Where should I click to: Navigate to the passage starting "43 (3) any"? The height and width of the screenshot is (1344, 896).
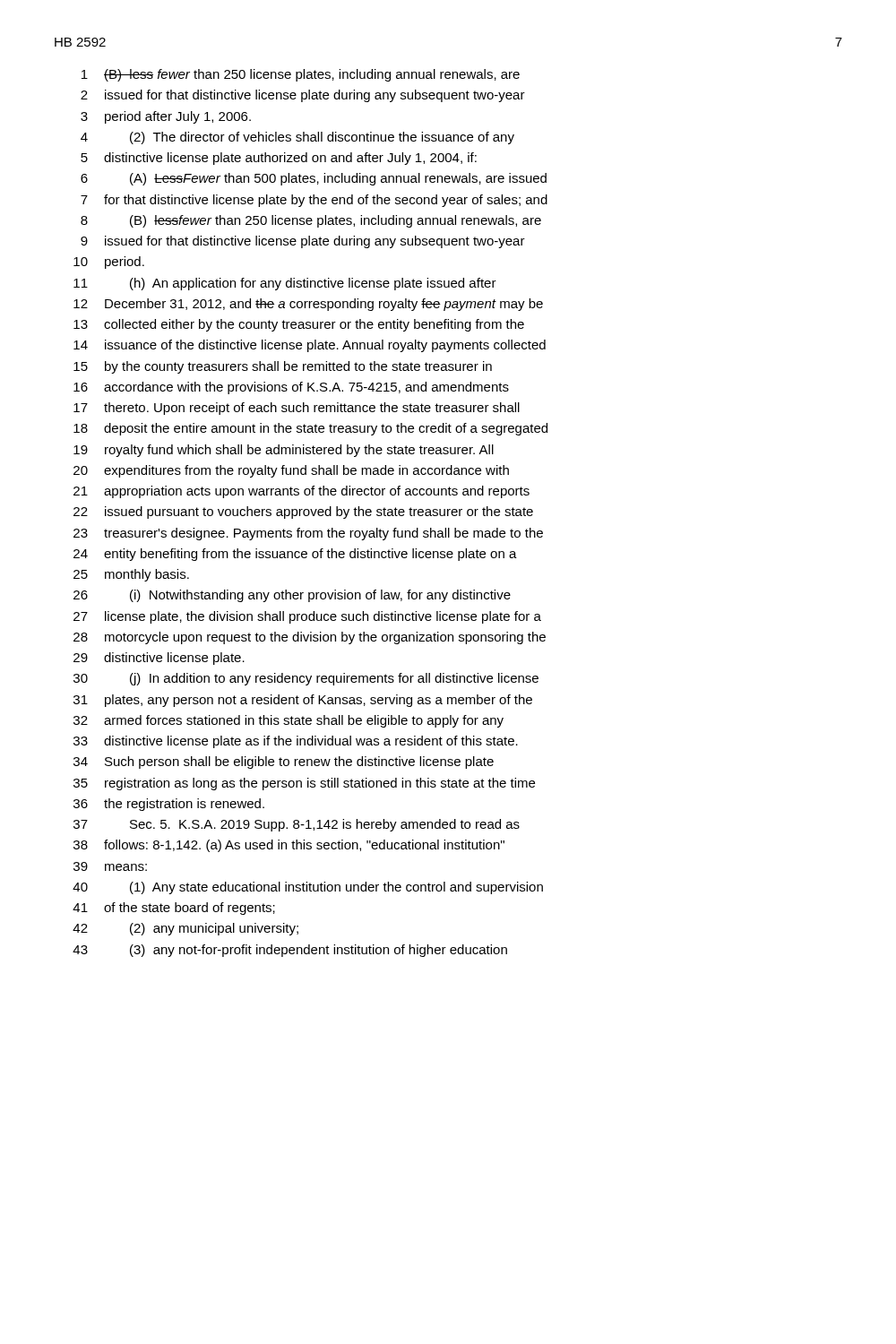(448, 949)
